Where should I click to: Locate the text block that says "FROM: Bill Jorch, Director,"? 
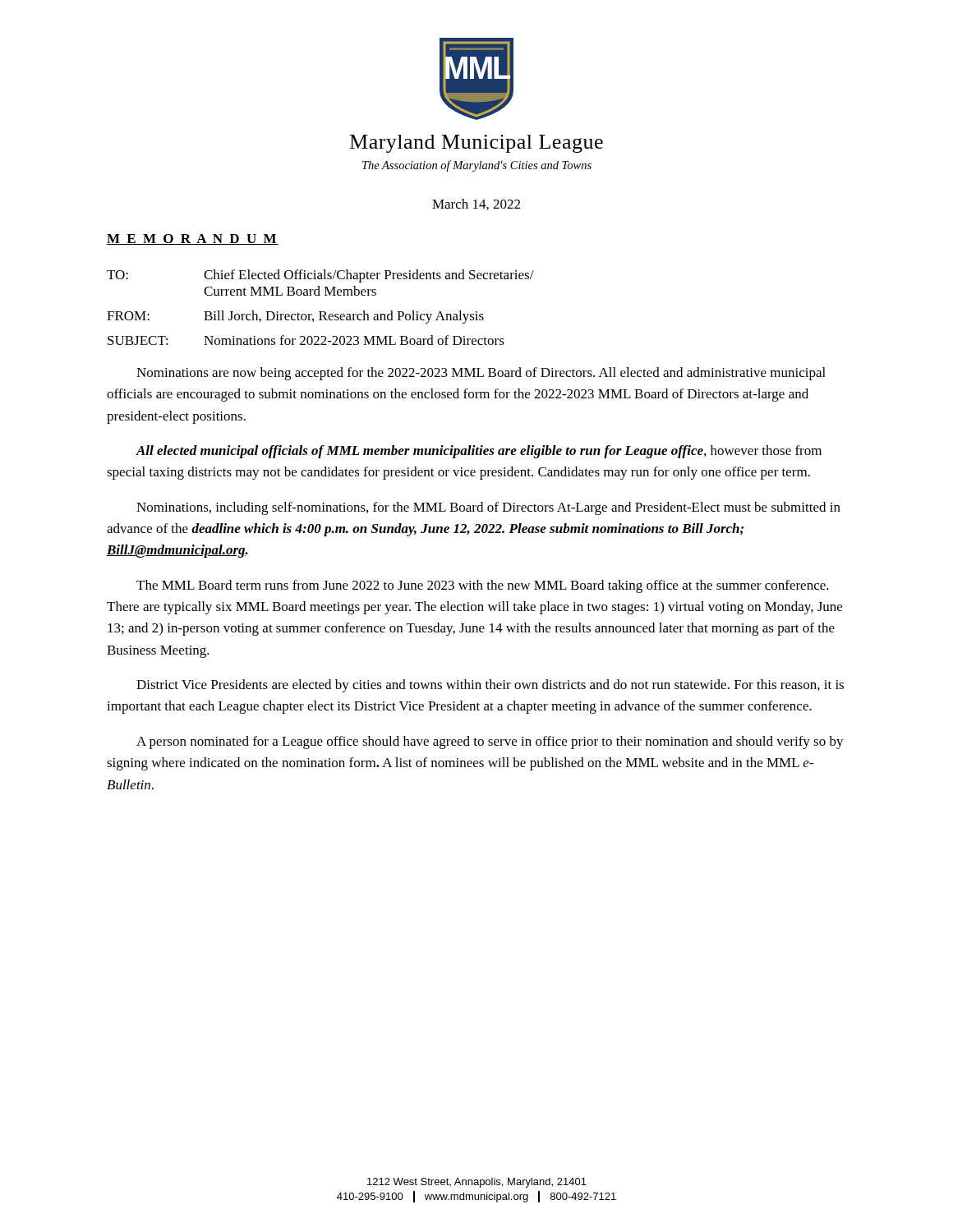click(x=476, y=316)
